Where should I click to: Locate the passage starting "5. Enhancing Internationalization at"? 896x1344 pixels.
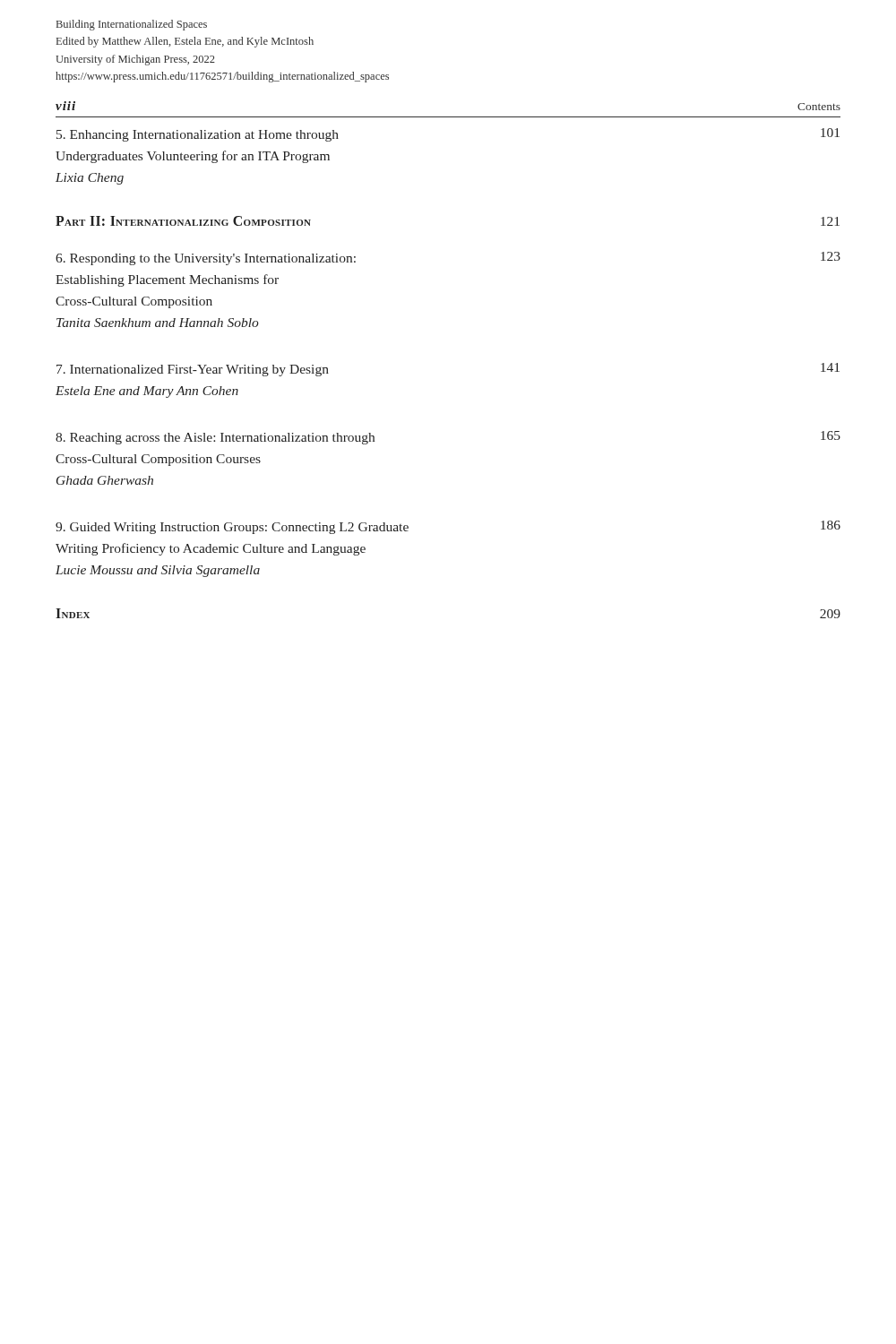[x=198, y=135]
